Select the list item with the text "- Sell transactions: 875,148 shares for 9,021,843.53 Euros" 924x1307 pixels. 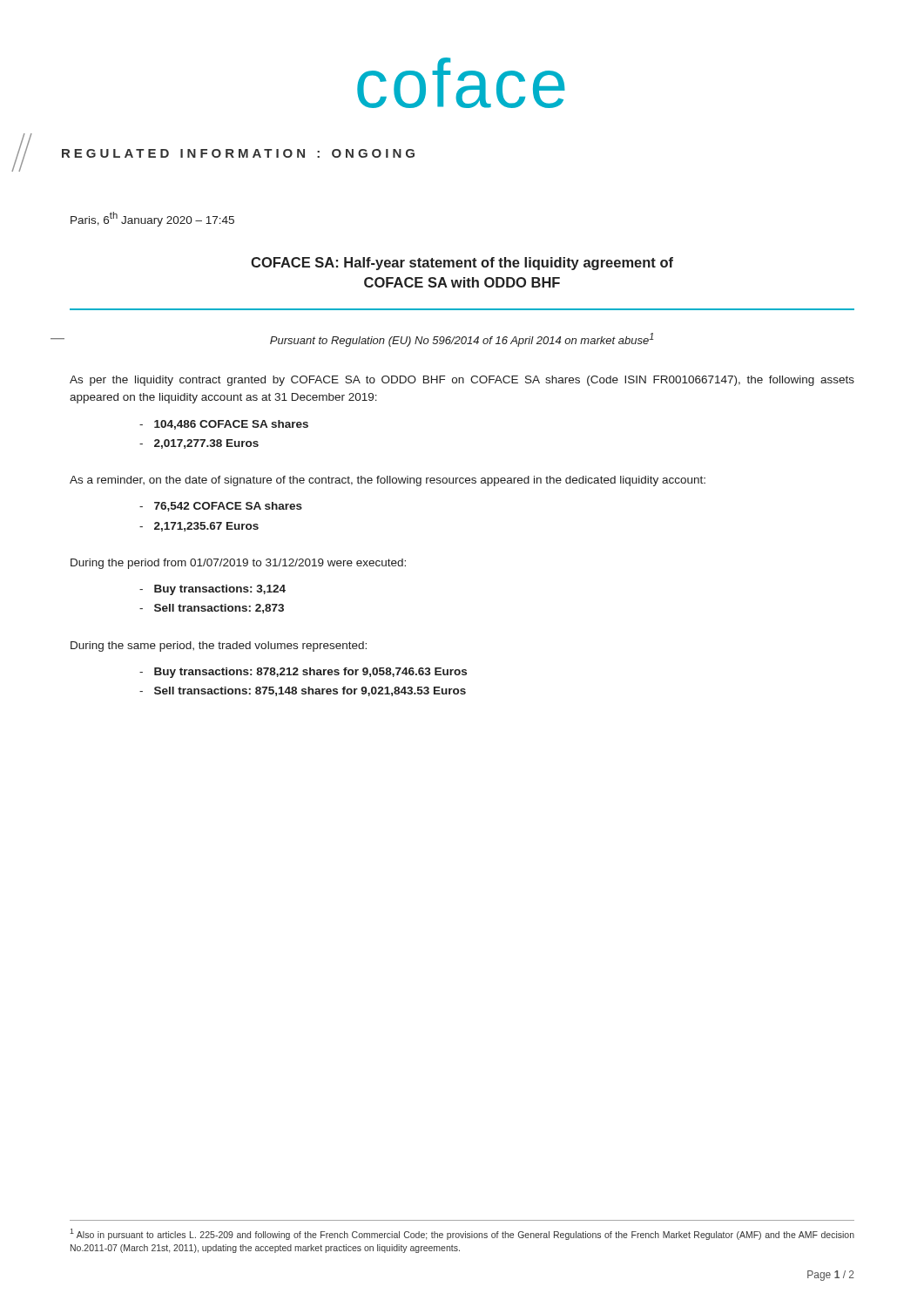(303, 691)
